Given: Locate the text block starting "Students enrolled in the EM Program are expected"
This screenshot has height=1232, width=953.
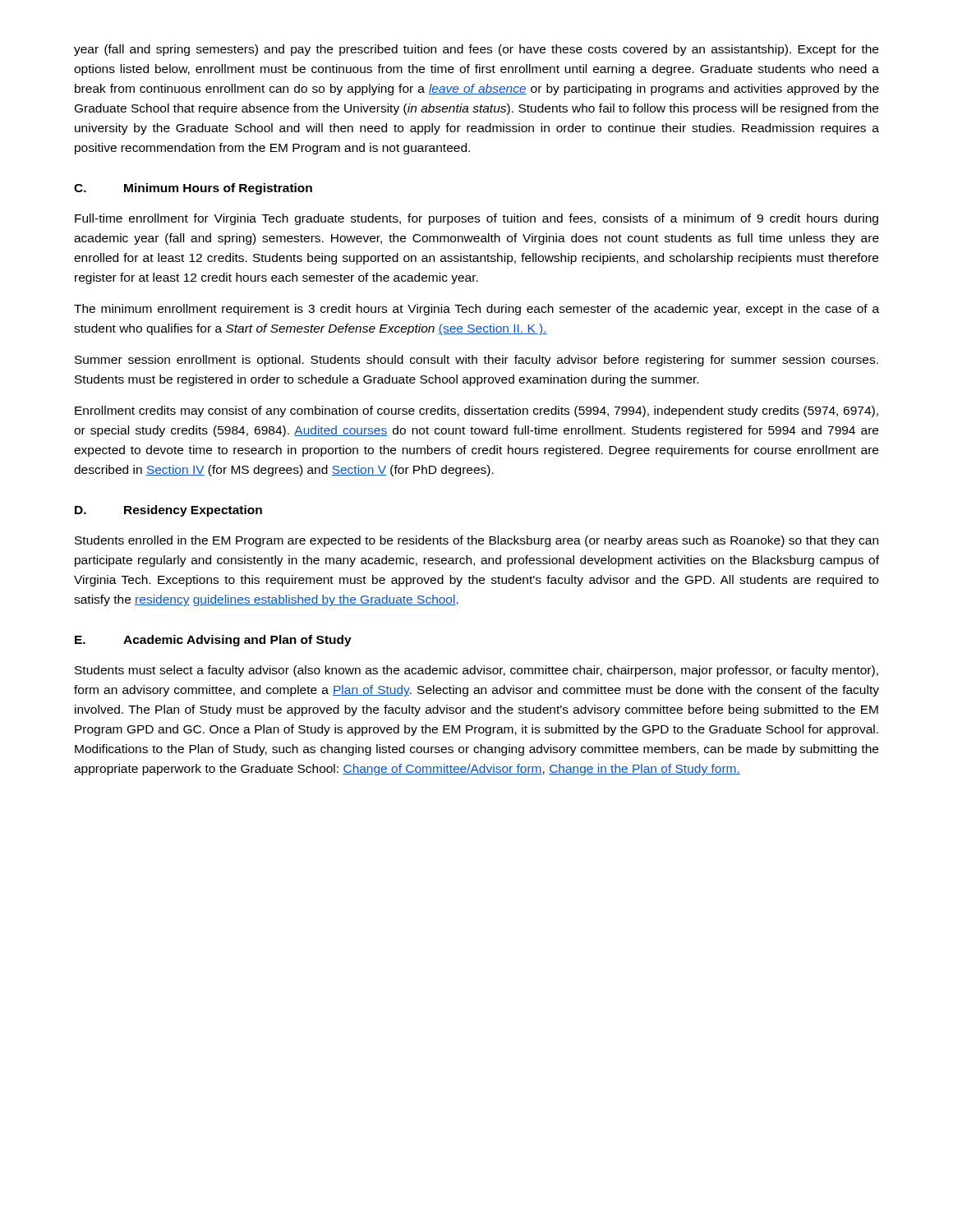Looking at the screenshot, I should [476, 570].
